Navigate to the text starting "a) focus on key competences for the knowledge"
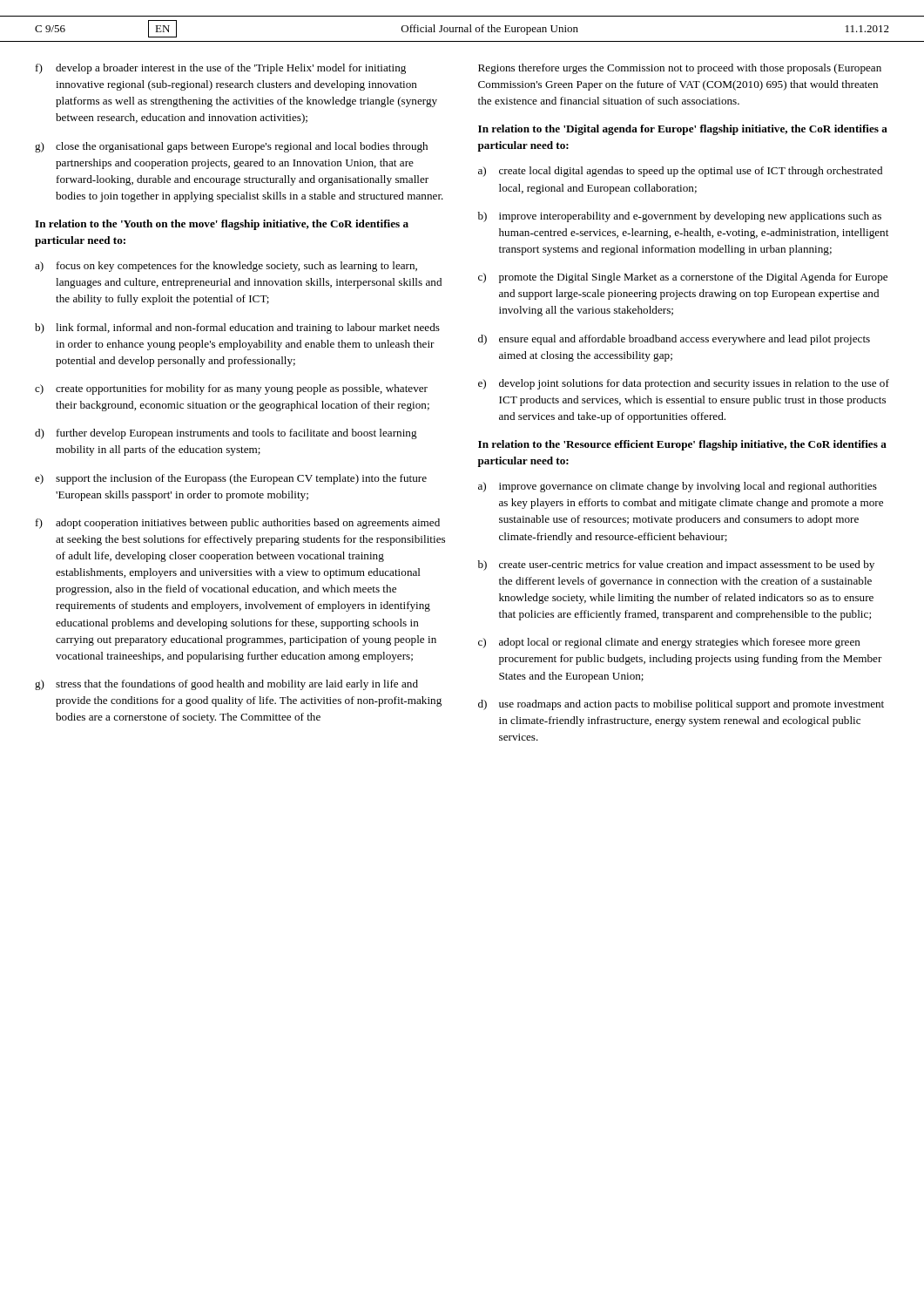924x1307 pixels. click(x=241, y=282)
